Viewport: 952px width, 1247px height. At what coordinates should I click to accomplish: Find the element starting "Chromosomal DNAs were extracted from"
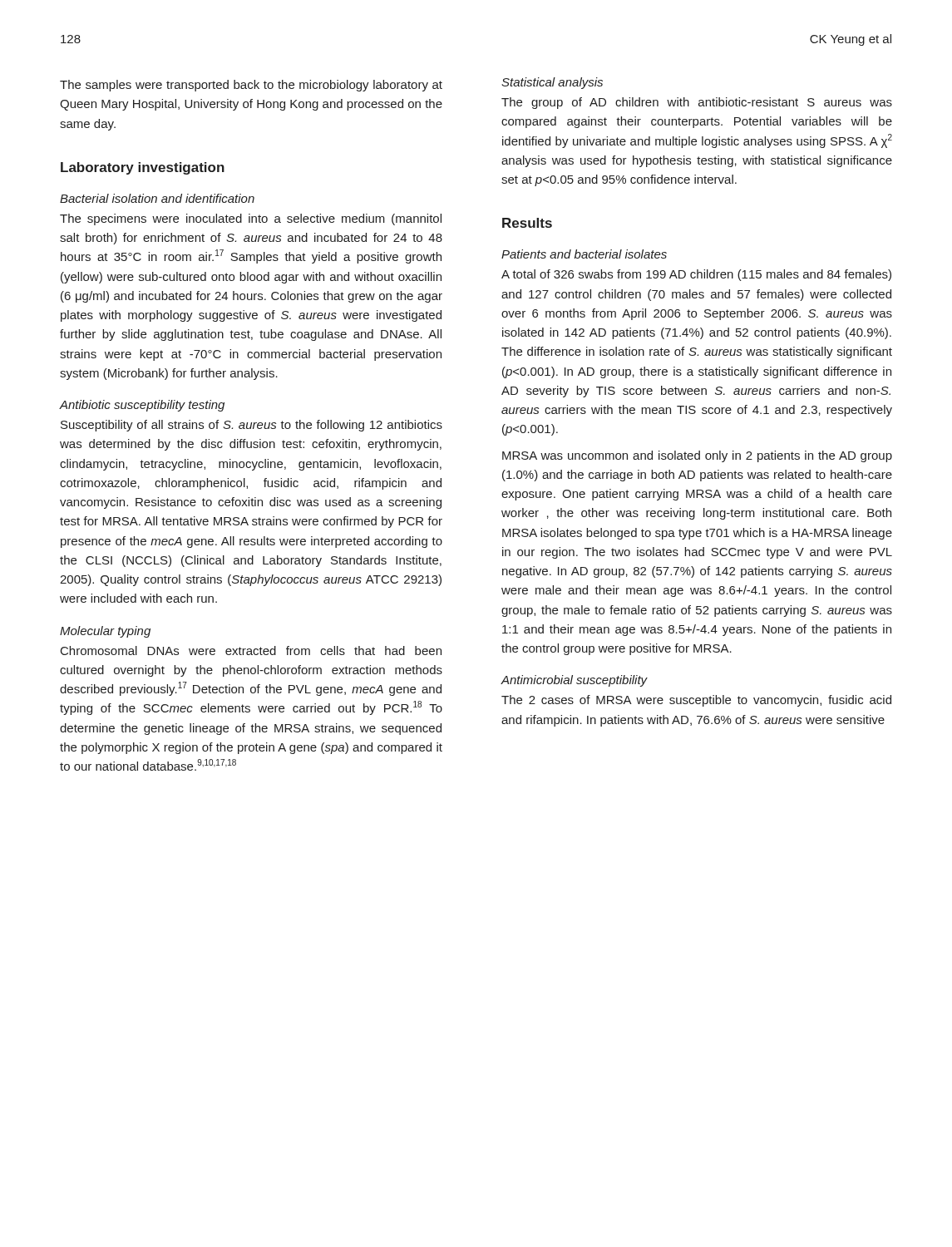(251, 708)
